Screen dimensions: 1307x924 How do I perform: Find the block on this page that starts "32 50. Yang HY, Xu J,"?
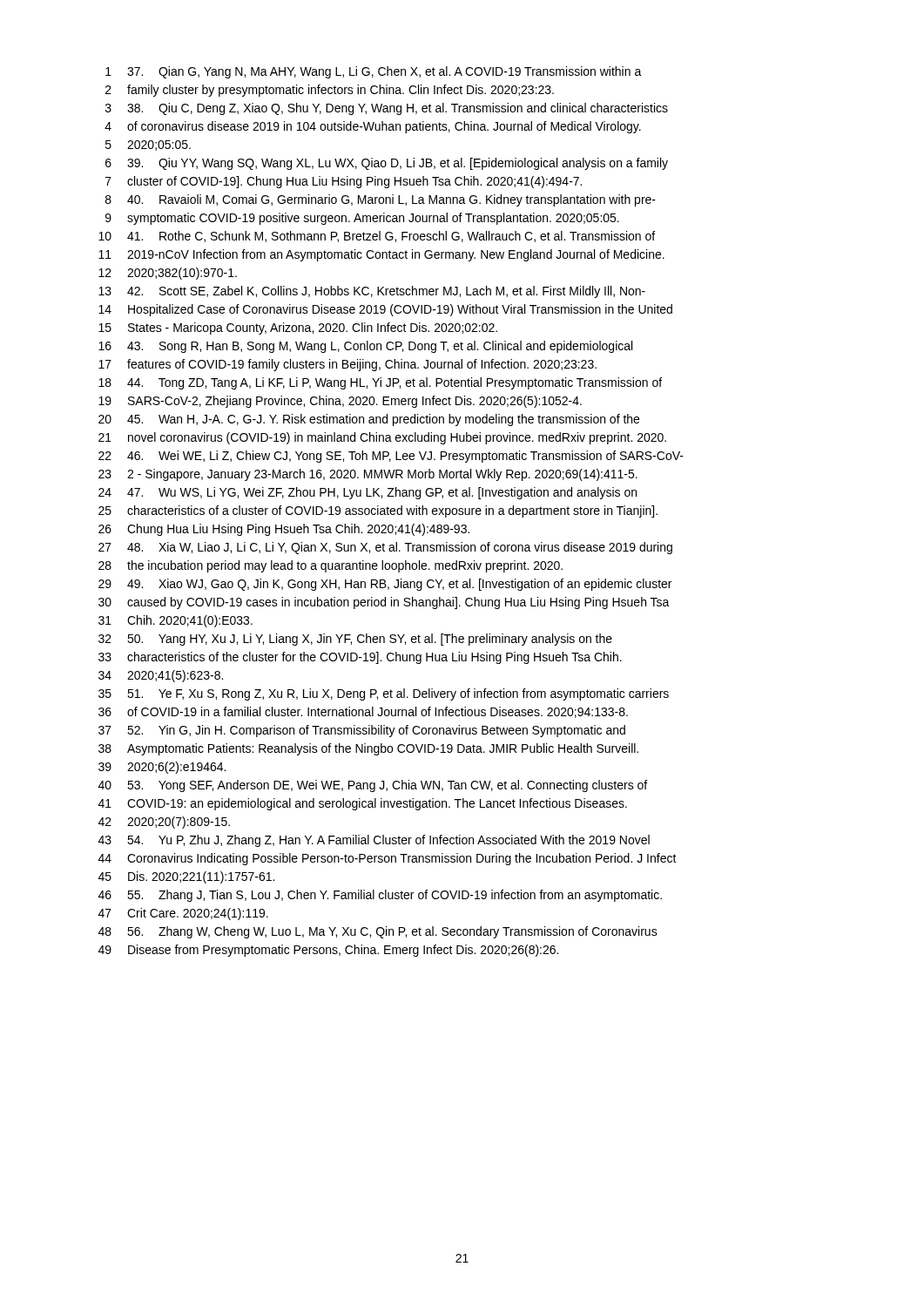pos(462,639)
